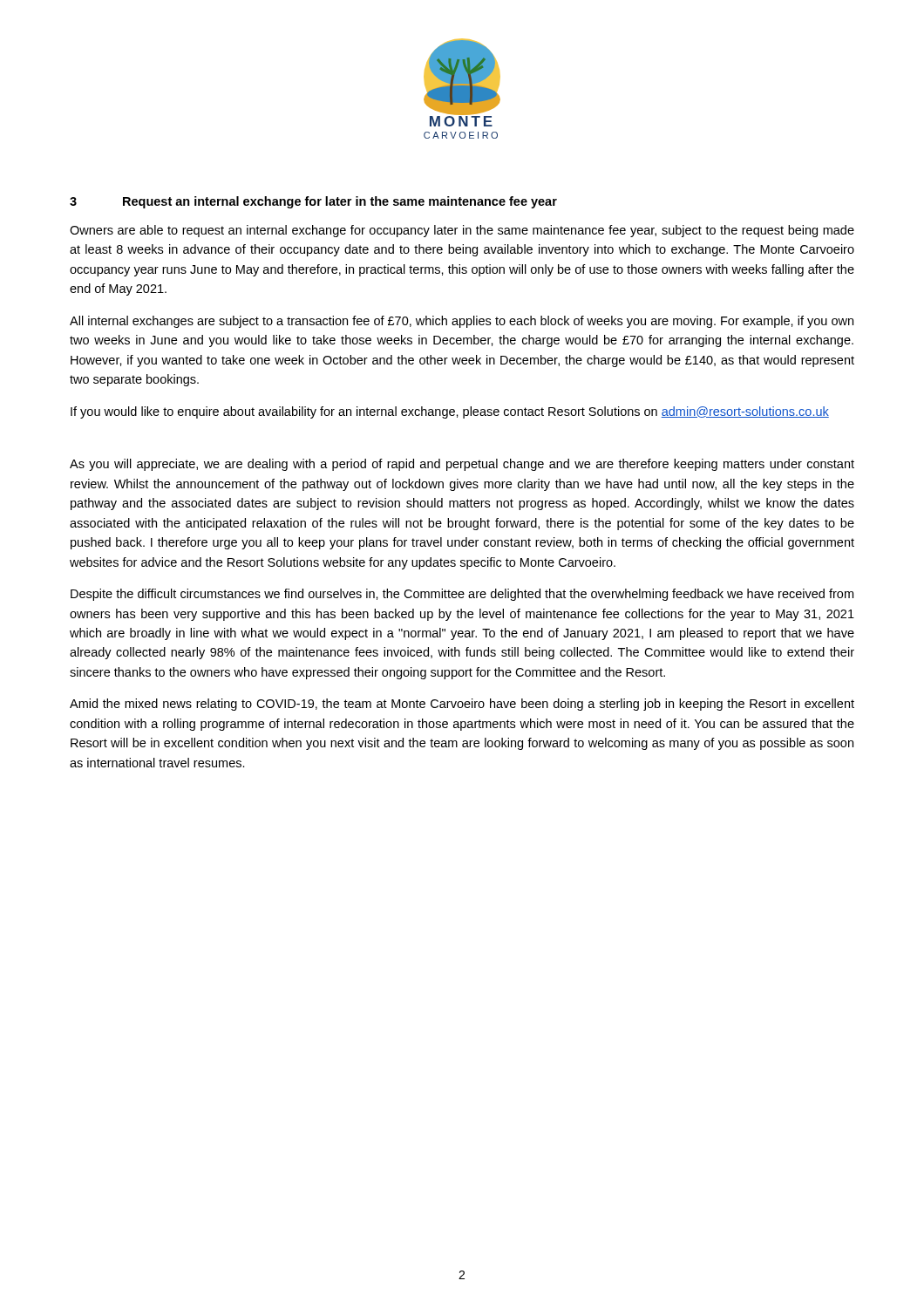Image resolution: width=924 pixels, height=1308 pixels.
Task: Select the logo
Action: pos(462,84)
